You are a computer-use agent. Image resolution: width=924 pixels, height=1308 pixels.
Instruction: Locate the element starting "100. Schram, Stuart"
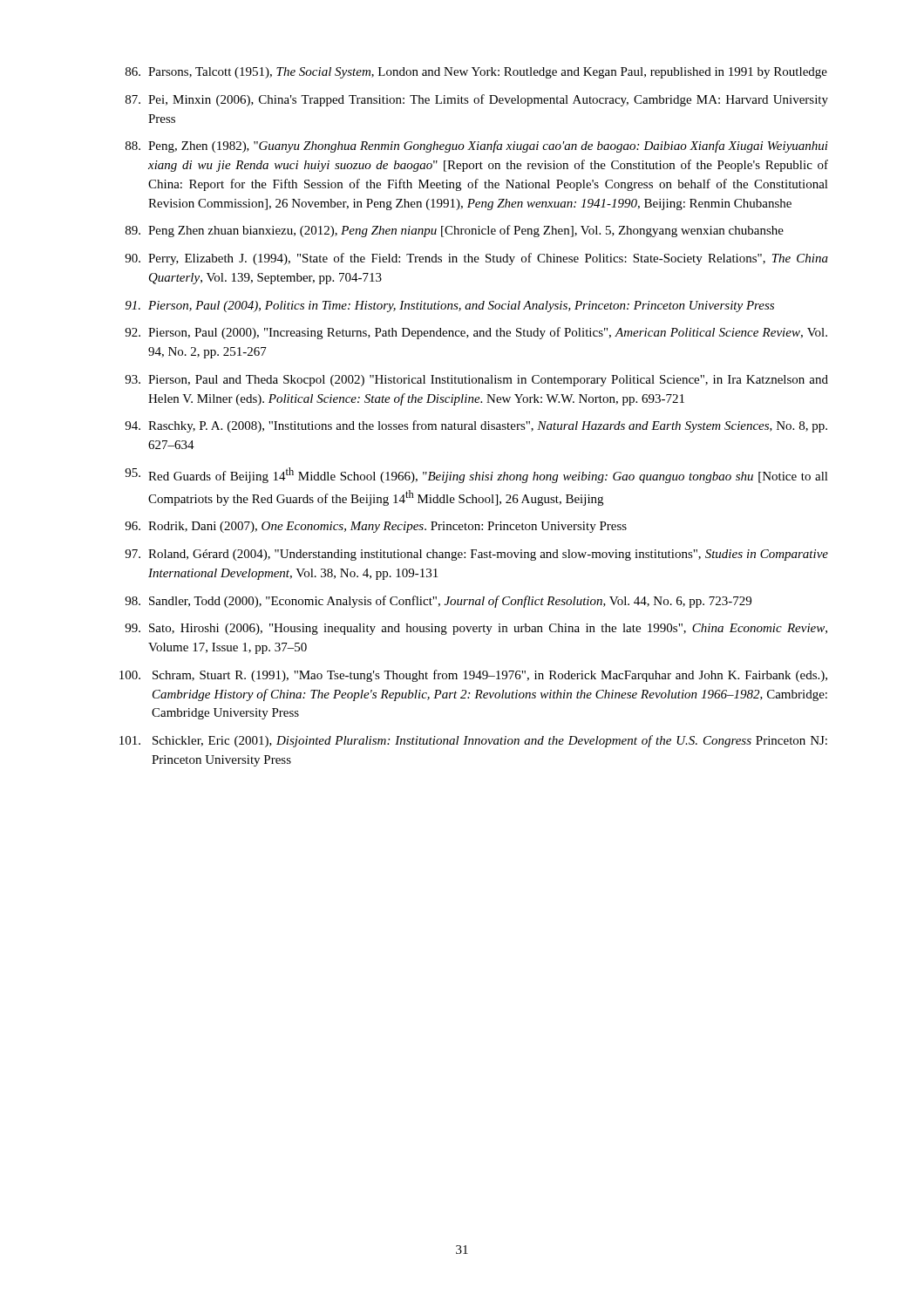[x=462, y=694]
